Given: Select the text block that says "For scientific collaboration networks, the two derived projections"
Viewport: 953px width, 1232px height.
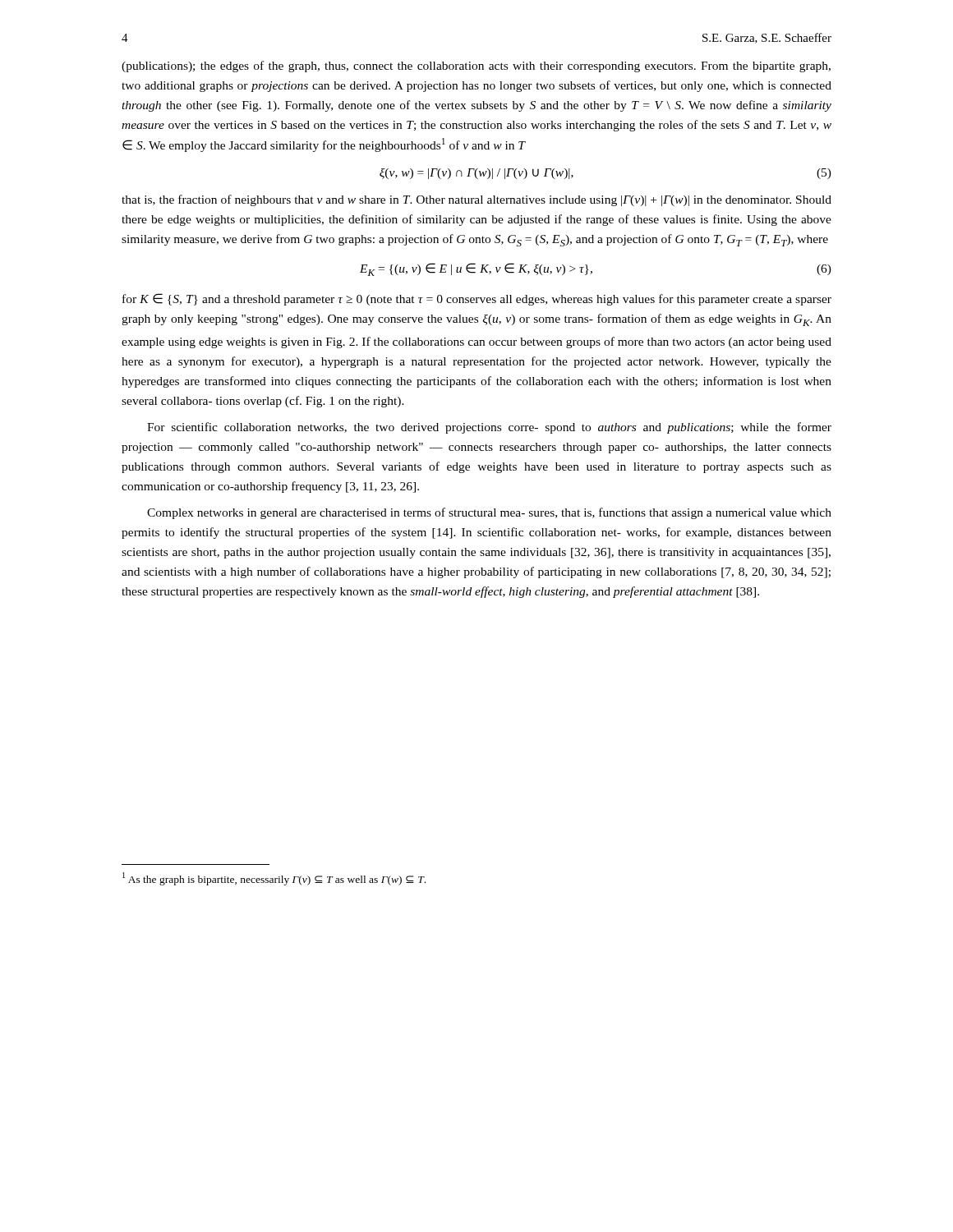Looking at the screenshot, I should pos(476,456).
